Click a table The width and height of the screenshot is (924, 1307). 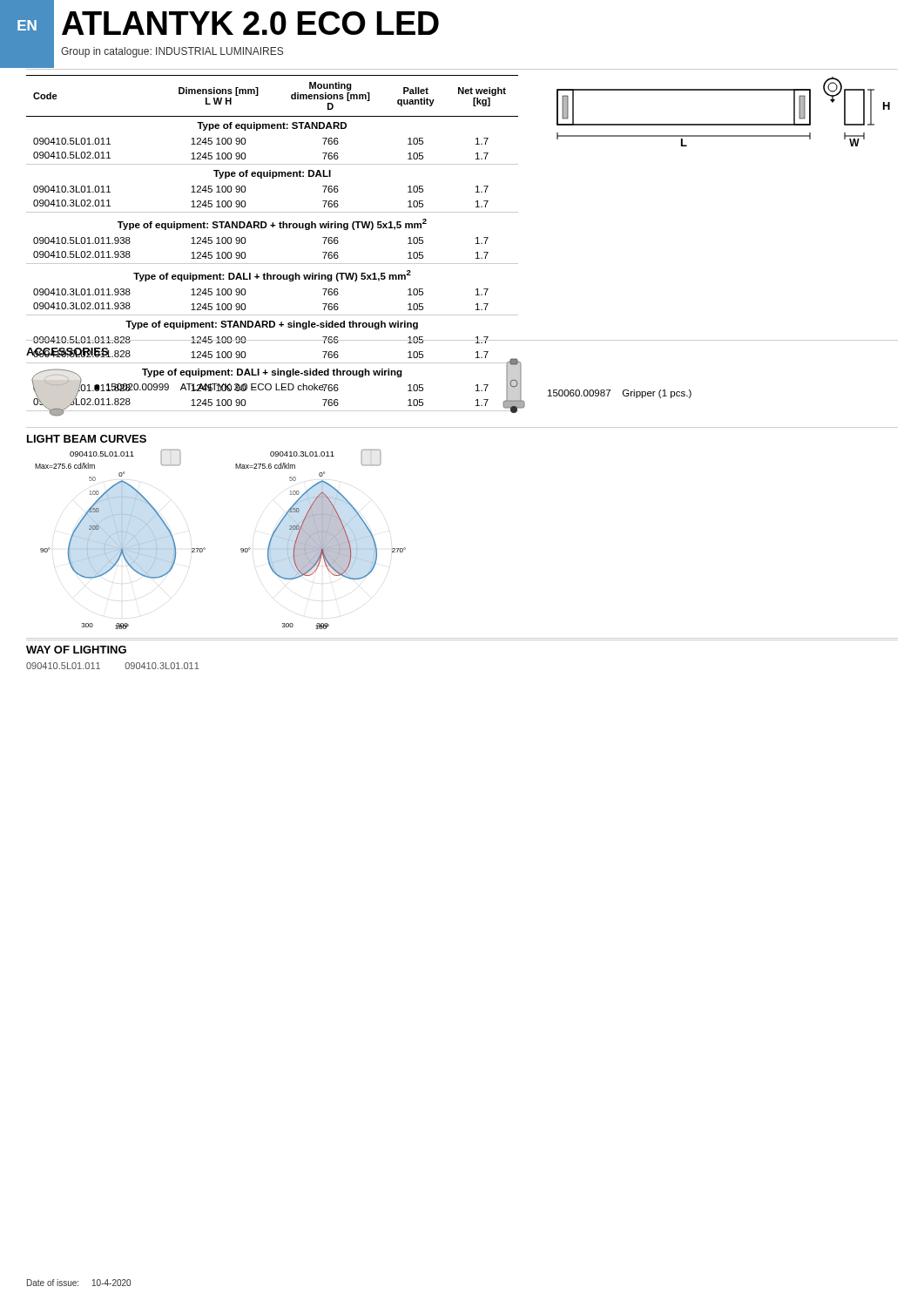point(272,243)
